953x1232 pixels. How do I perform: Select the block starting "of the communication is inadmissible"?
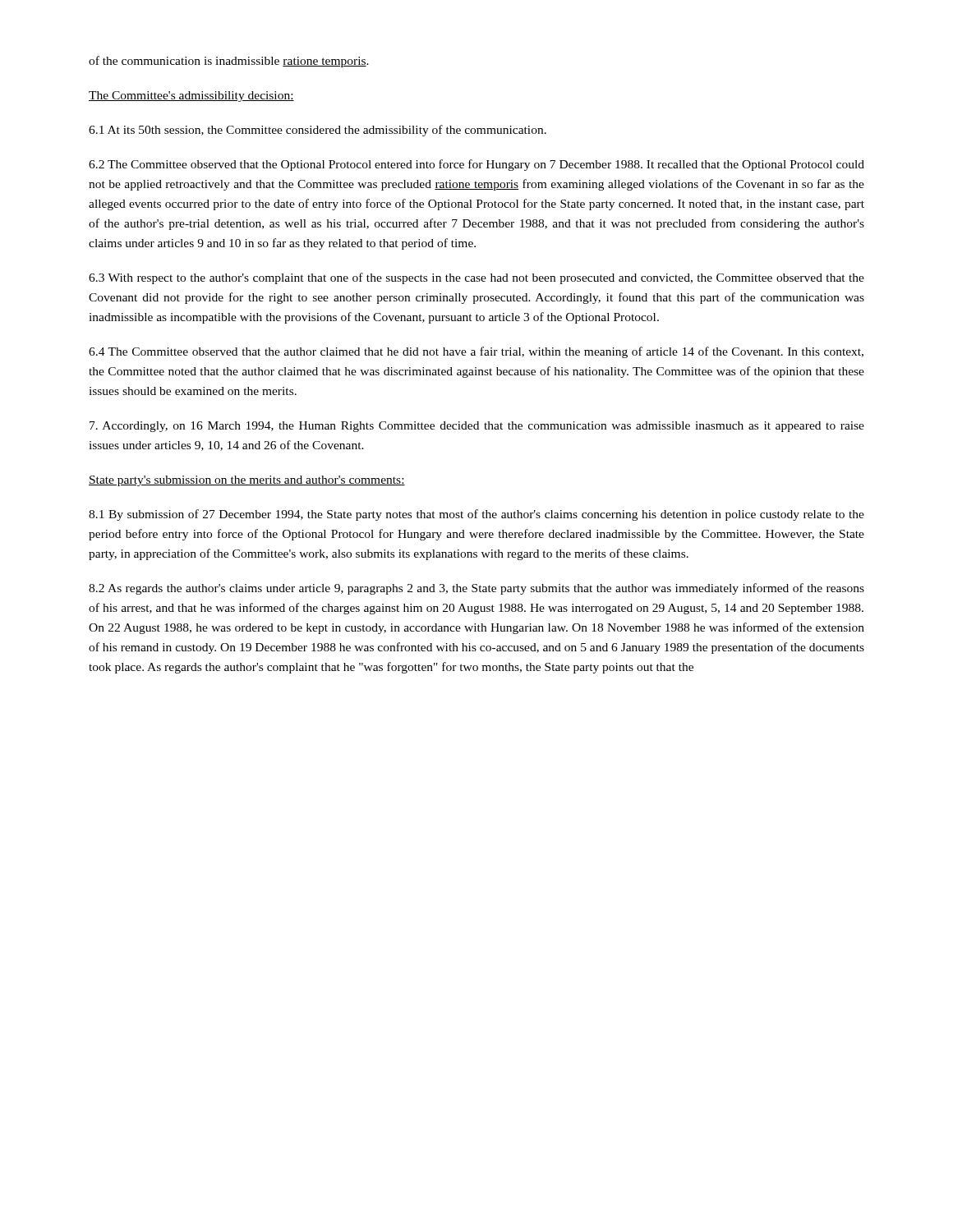coord(229,60)
